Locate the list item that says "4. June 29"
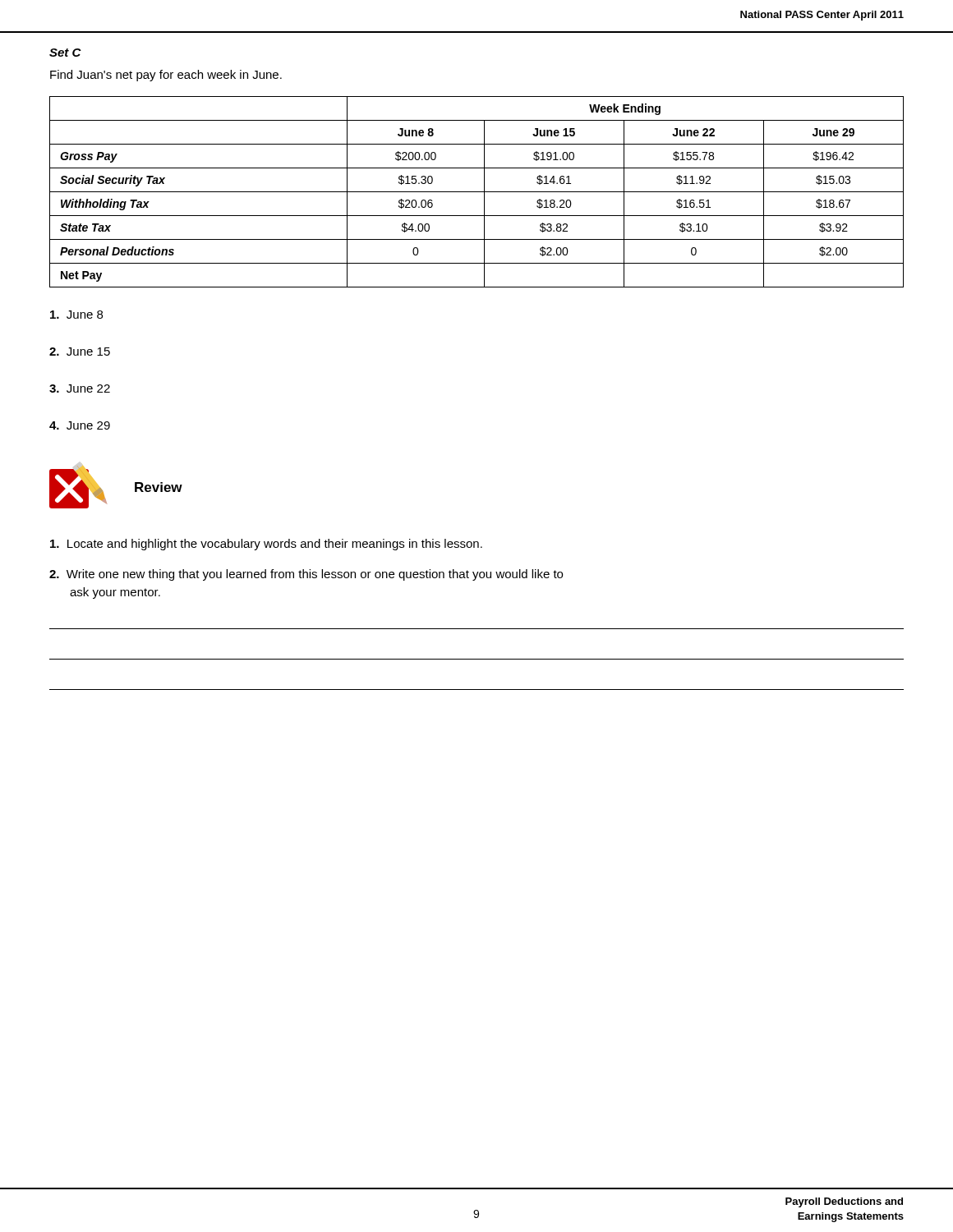This screenshot has height=1232, width=953. (x=80, y=425)
